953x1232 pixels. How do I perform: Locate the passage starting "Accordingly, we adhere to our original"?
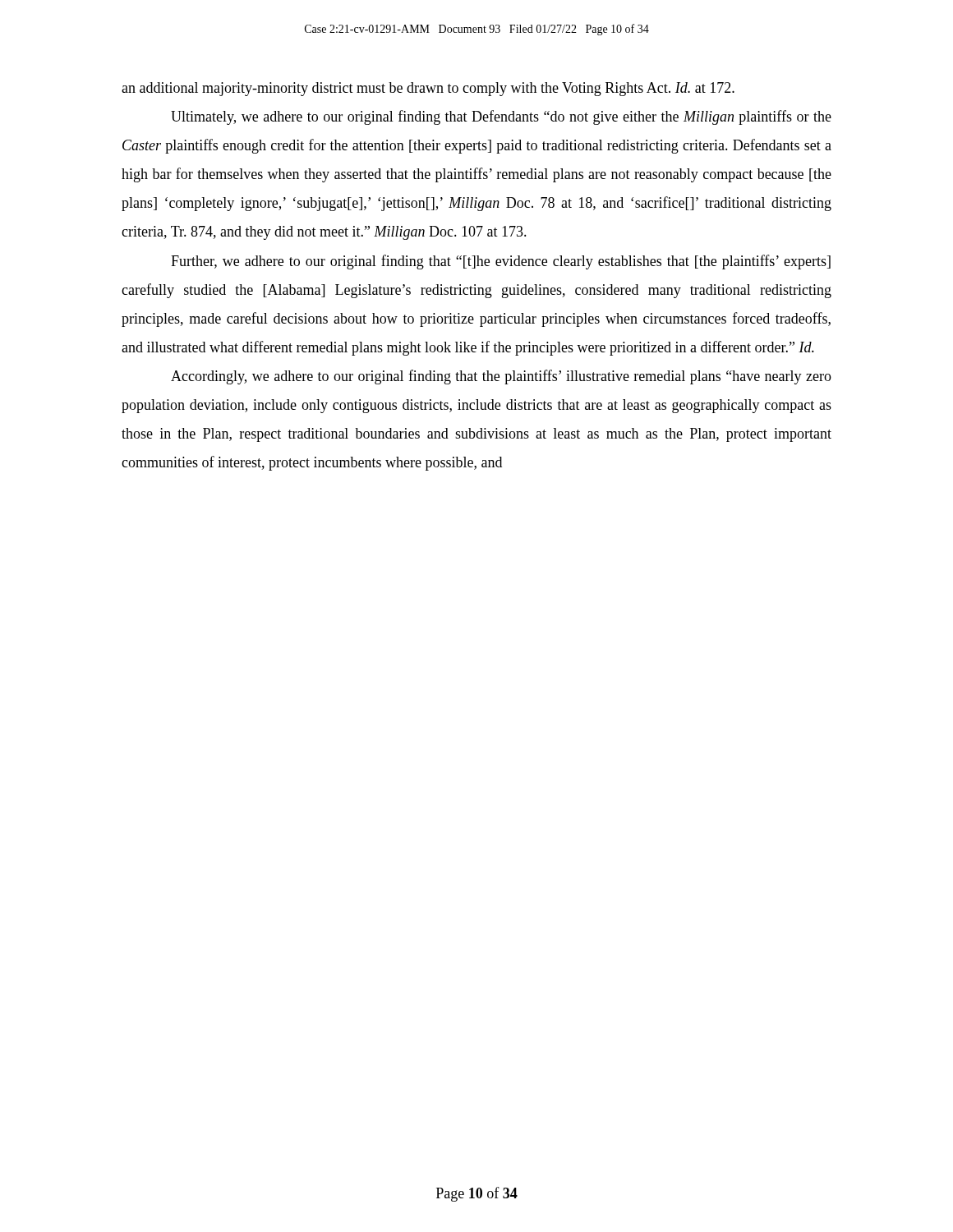[x=476, y=419]
